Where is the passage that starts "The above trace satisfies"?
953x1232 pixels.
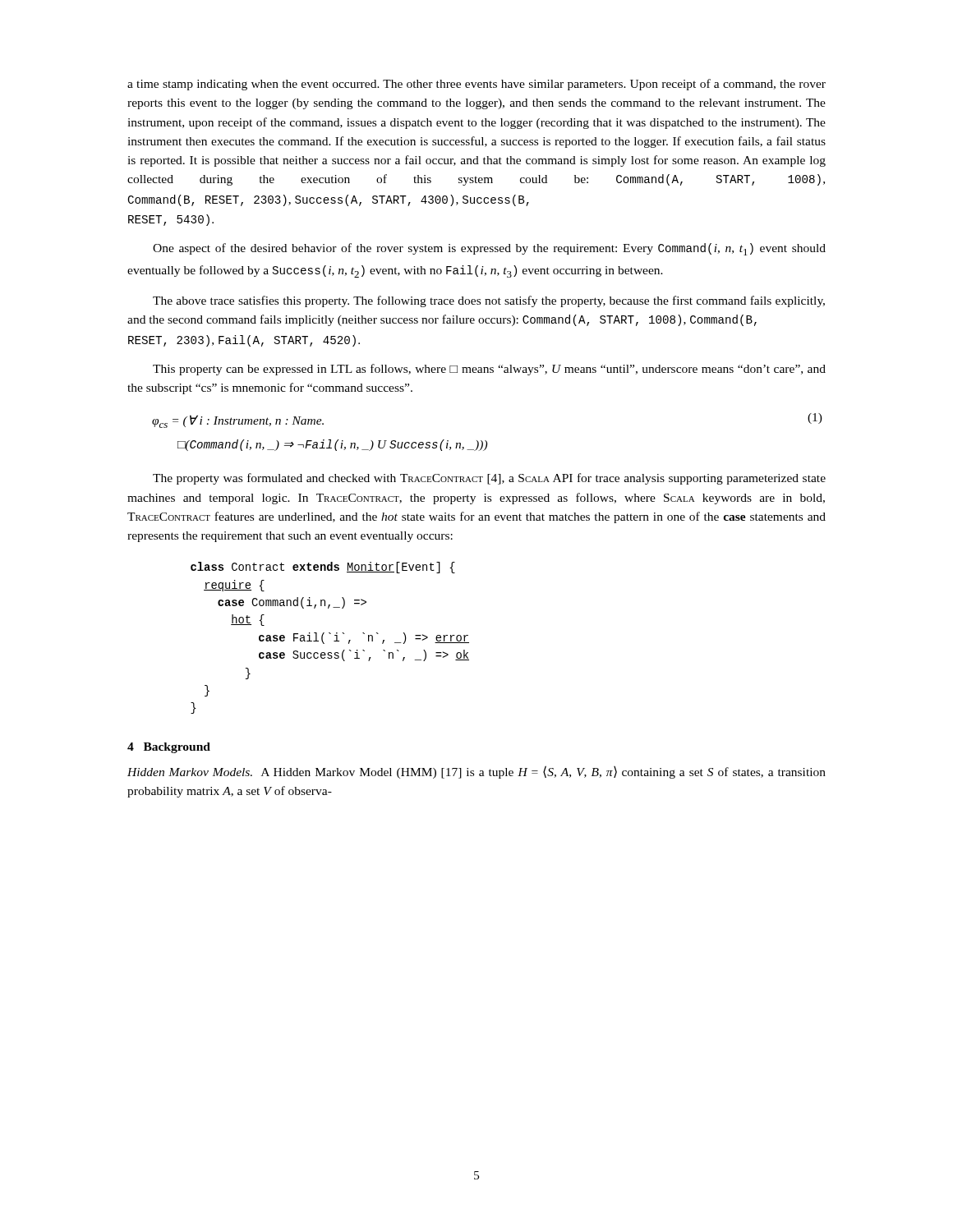click(x=476, y=320)
